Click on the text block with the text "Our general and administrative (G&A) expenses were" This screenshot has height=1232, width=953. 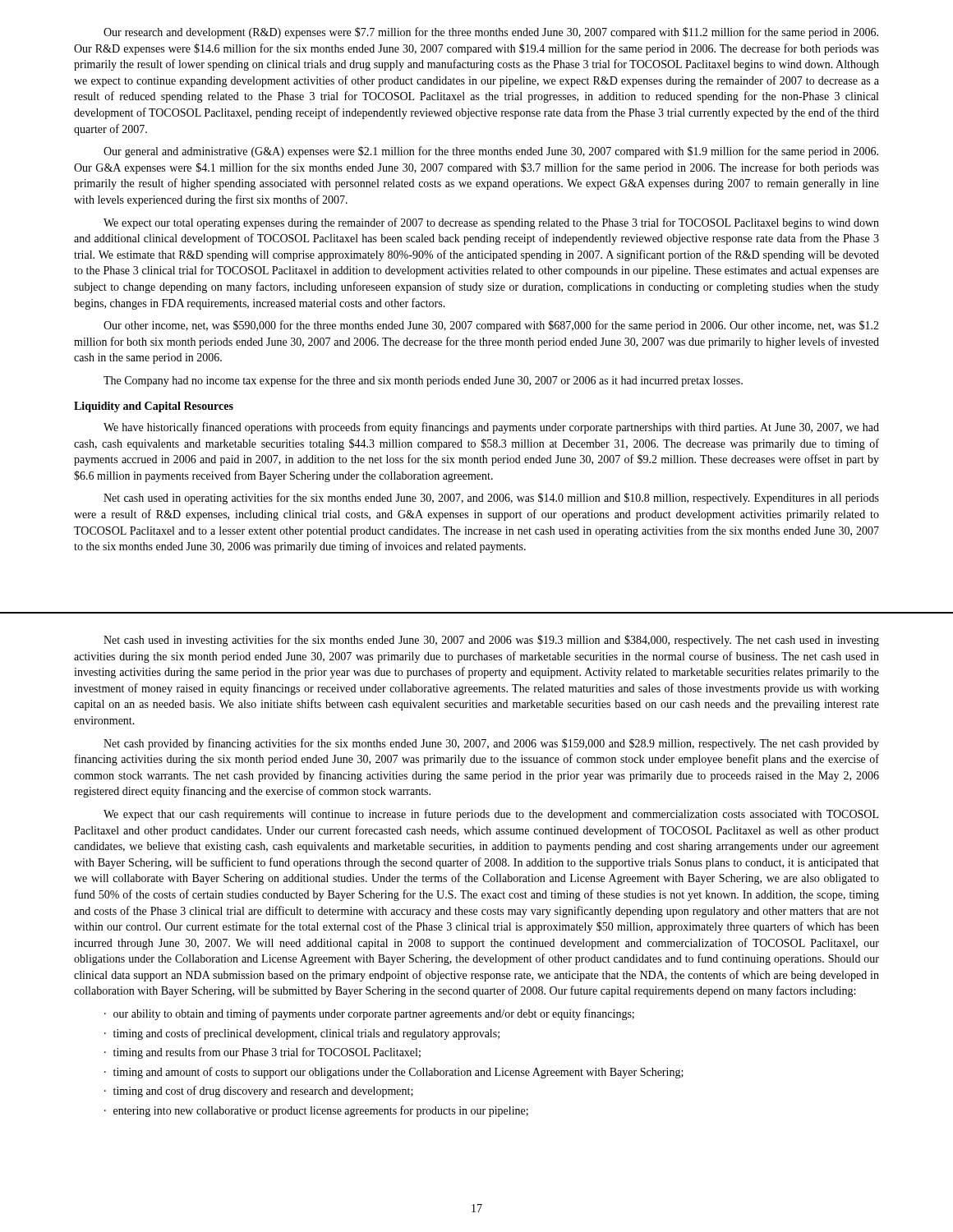(476, 176)
